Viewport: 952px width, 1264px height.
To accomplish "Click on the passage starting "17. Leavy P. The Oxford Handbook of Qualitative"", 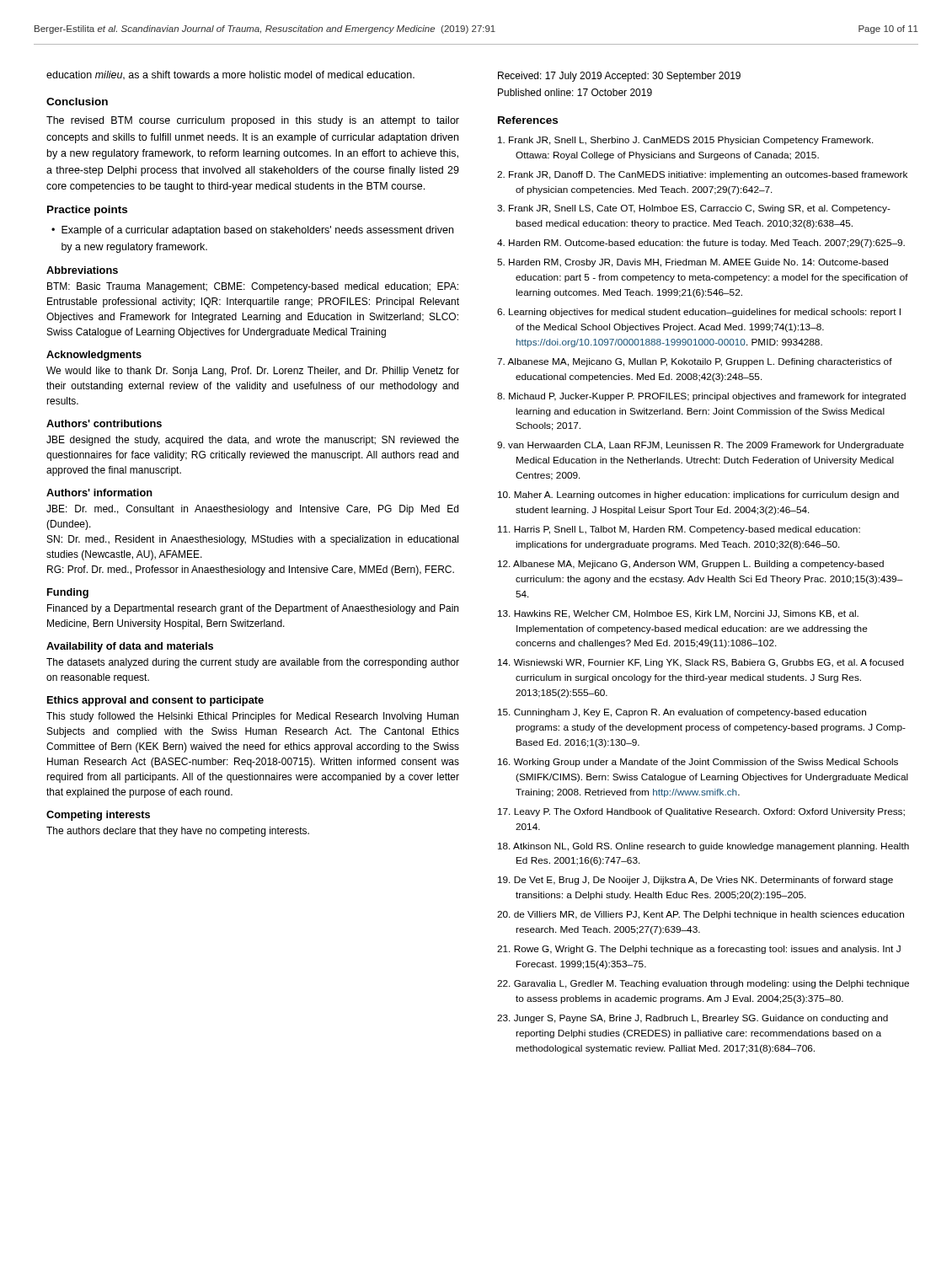I will click(701, 819).
